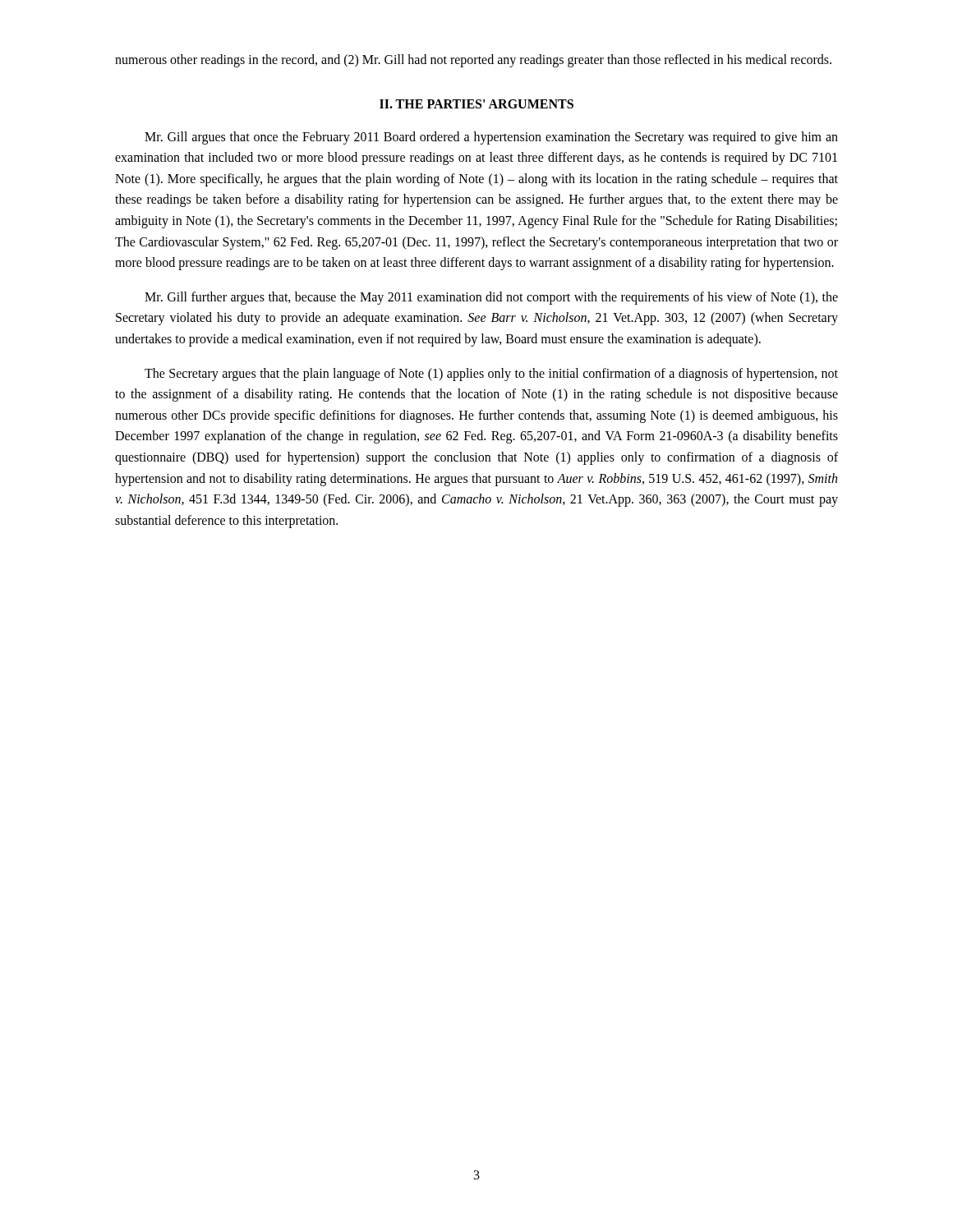Find the block on this page that starts "Mr. Gill argues that once the"
This screenshot has height=1232, width=953.
tap(476, 200)
